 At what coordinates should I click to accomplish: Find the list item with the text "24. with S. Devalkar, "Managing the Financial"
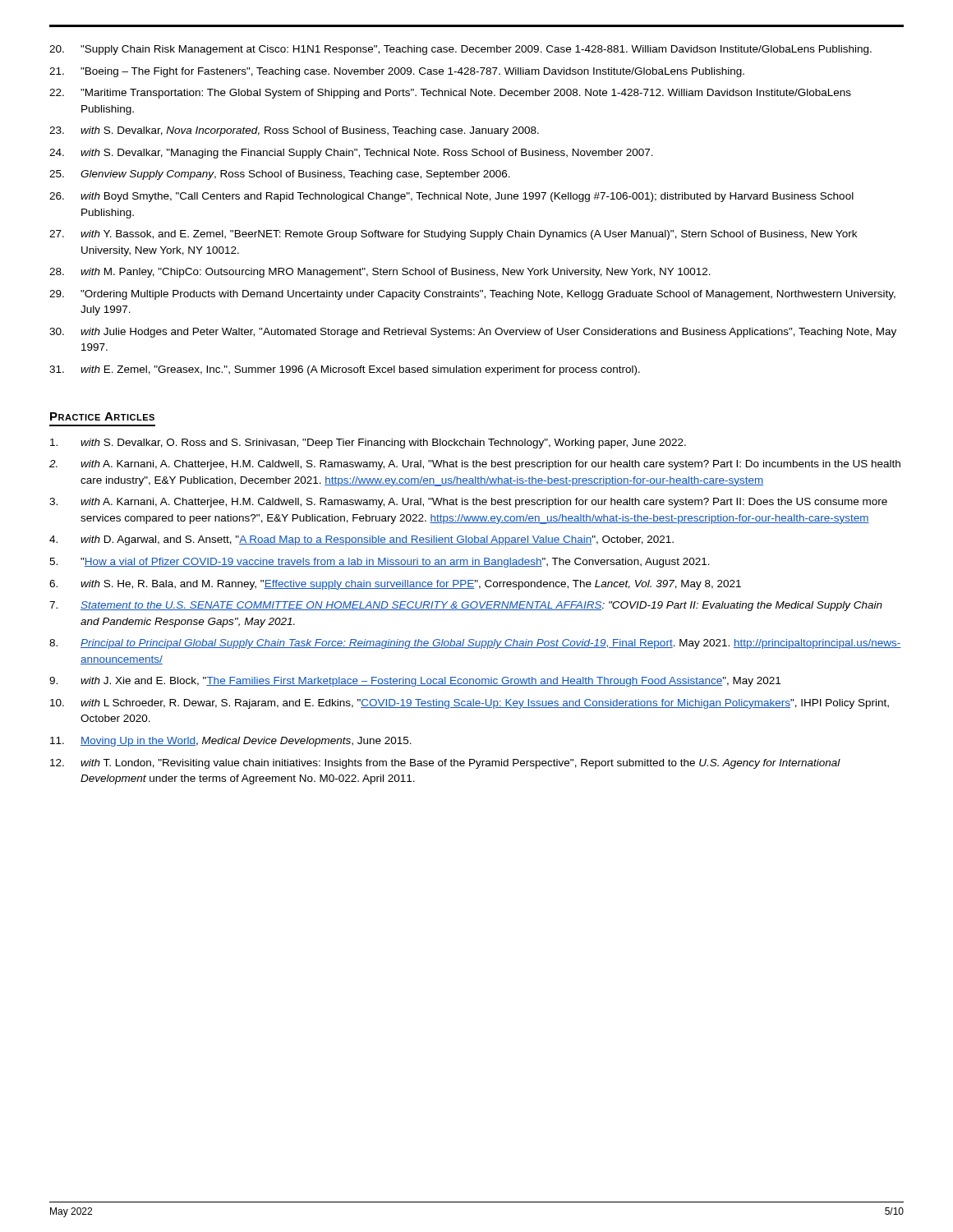point(476,152)
